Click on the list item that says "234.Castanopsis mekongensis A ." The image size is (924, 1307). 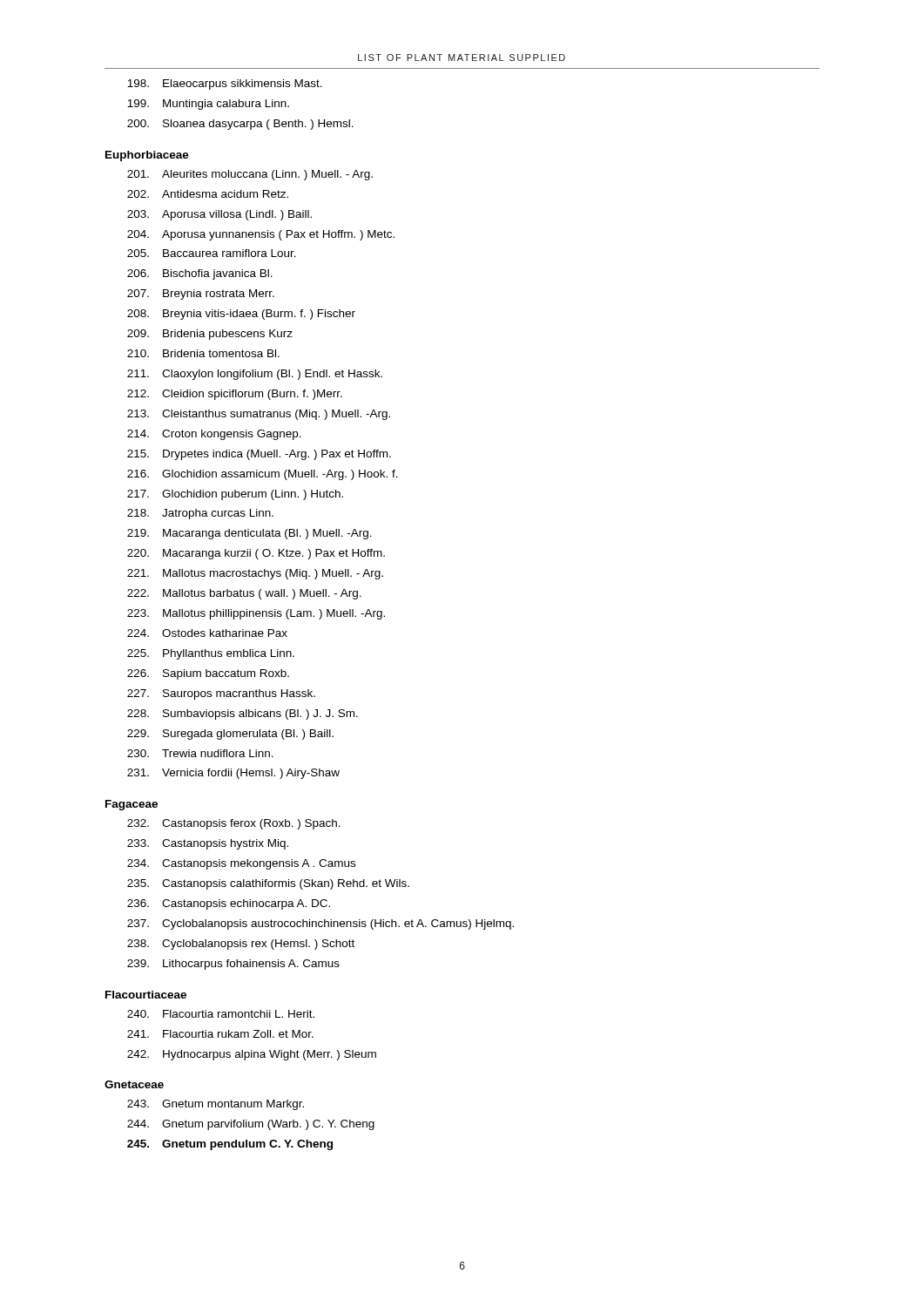pyautogui.click(x=241, y=864)
